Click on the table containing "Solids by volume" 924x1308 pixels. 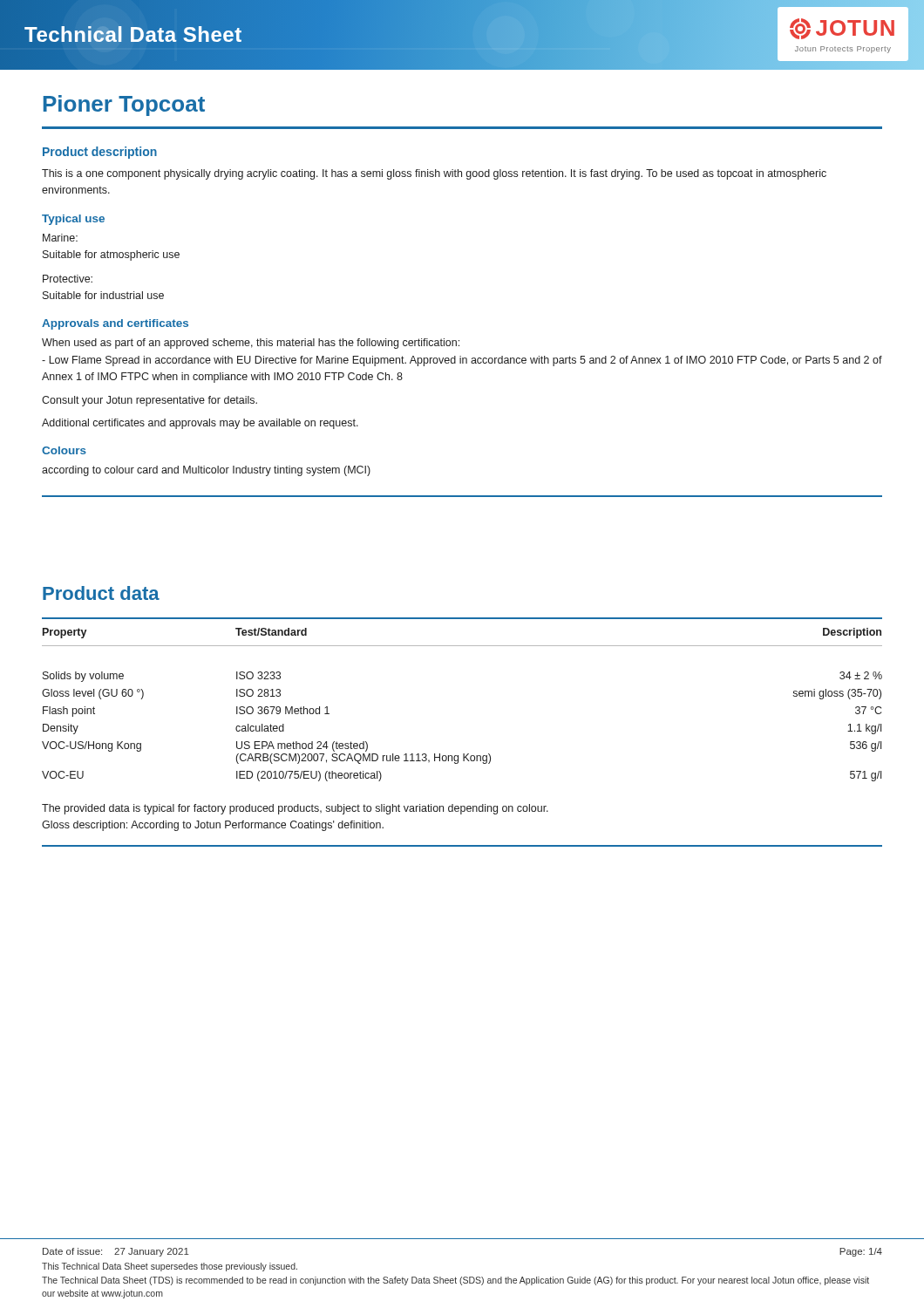(x=462, y=702)
